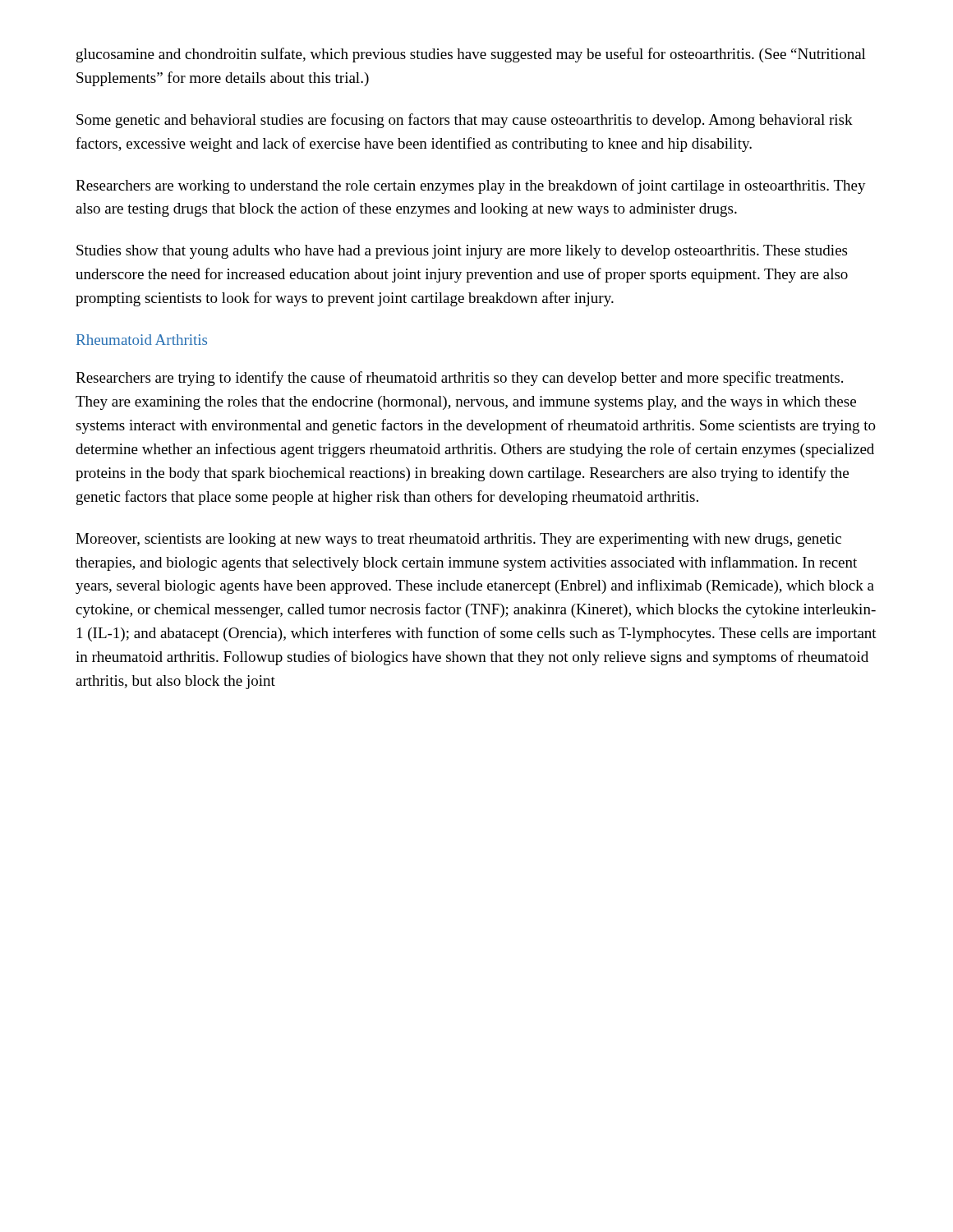The width and height of the screenshot is (953, 1232).
Task: Find the block on this page that starts "Studies show that young adults who have had"
Action: coord(462,274)
